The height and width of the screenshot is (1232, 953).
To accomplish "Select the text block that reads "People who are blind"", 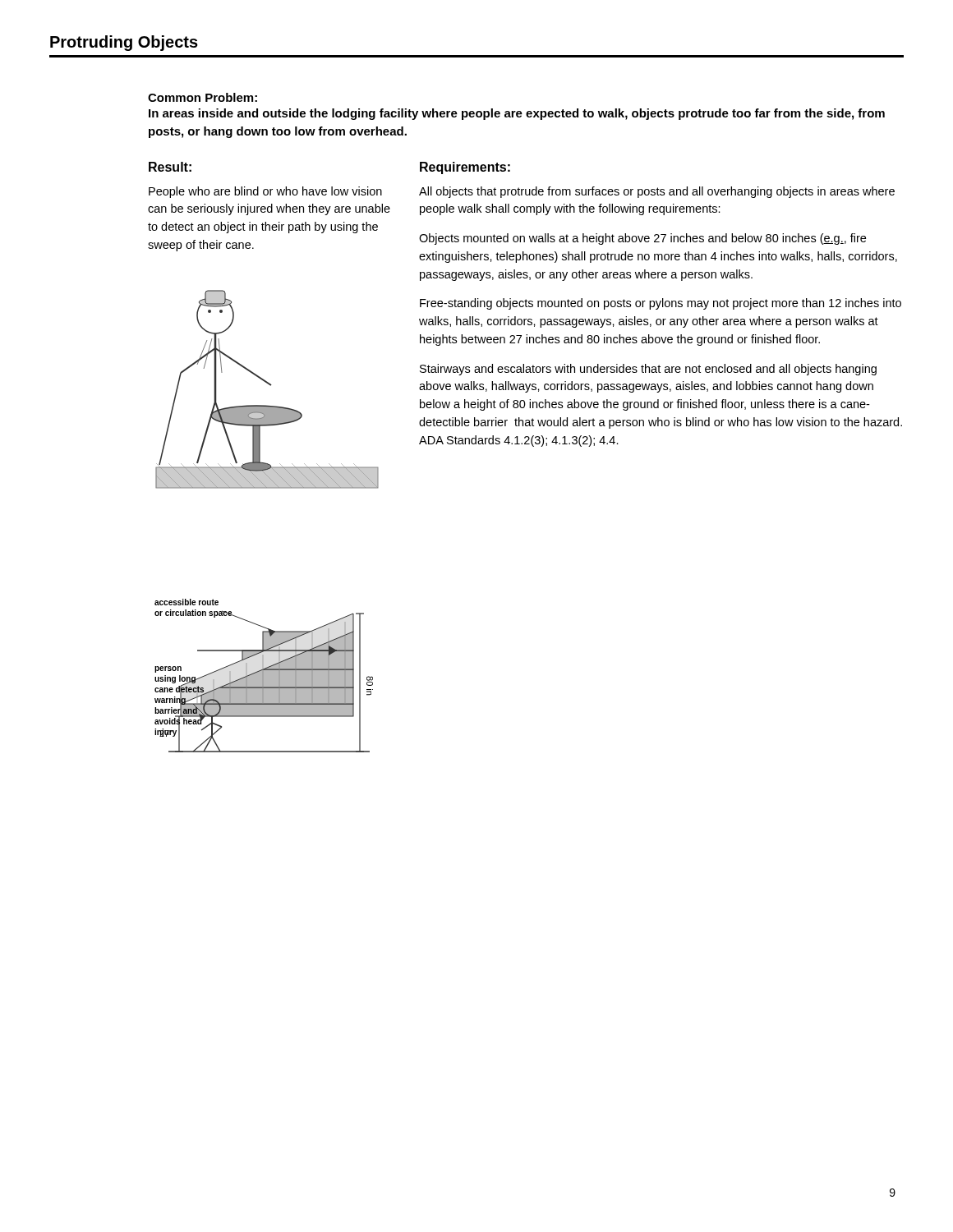I will click(x=275, y=218).
